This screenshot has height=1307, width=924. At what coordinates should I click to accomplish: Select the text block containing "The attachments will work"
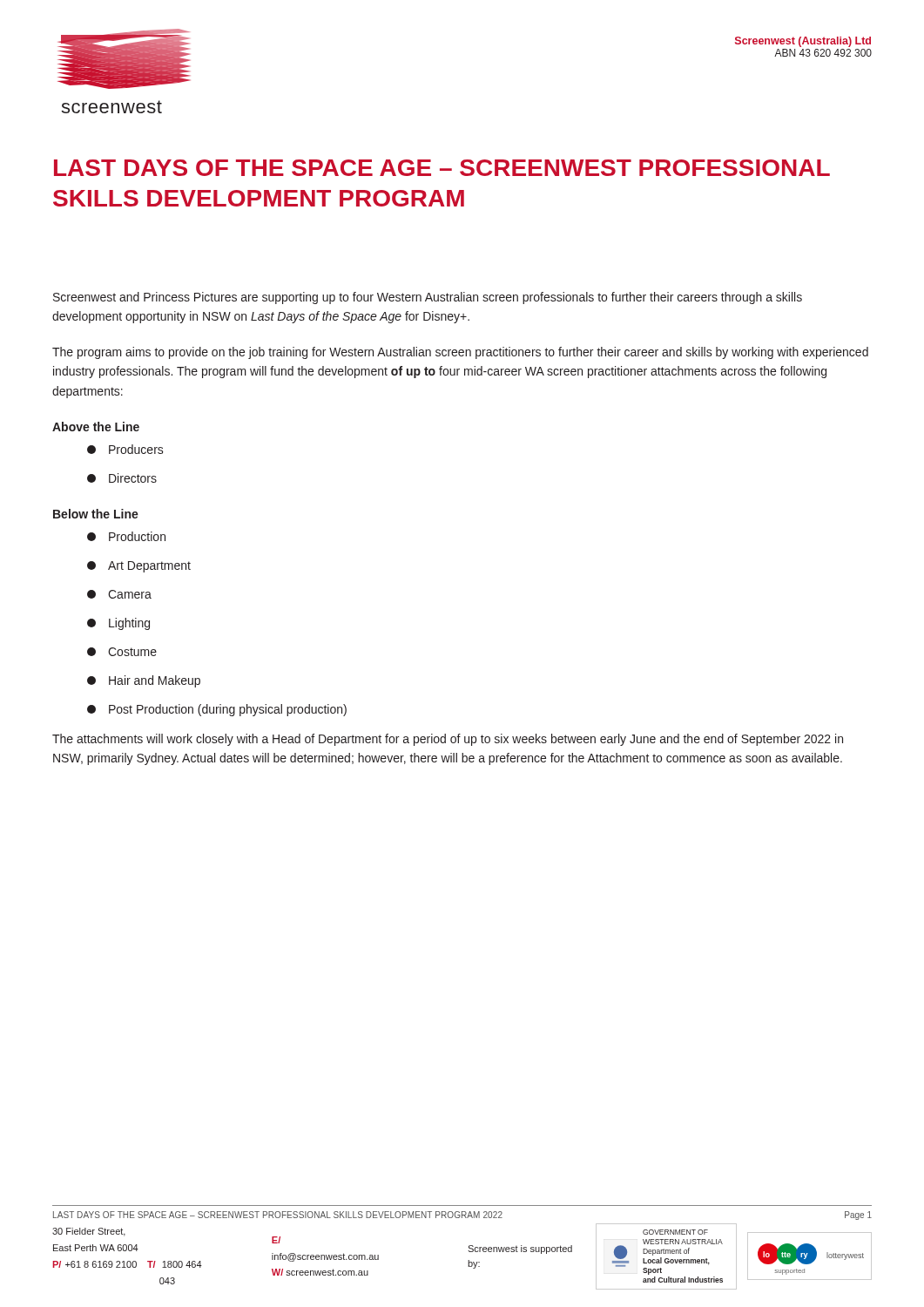462,749
